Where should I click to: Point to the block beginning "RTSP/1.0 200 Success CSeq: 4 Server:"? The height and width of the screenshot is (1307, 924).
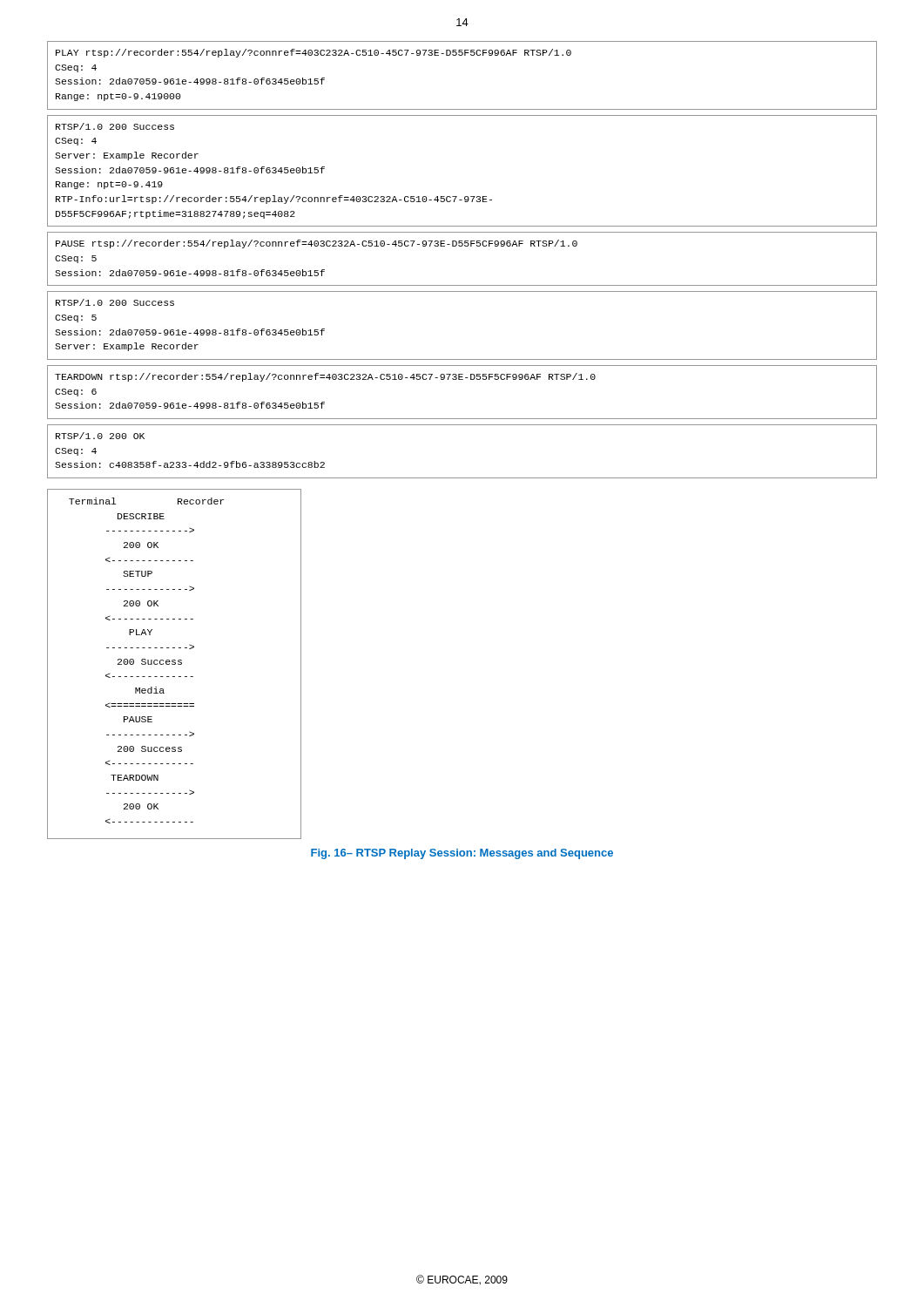[x=462, y=171]
